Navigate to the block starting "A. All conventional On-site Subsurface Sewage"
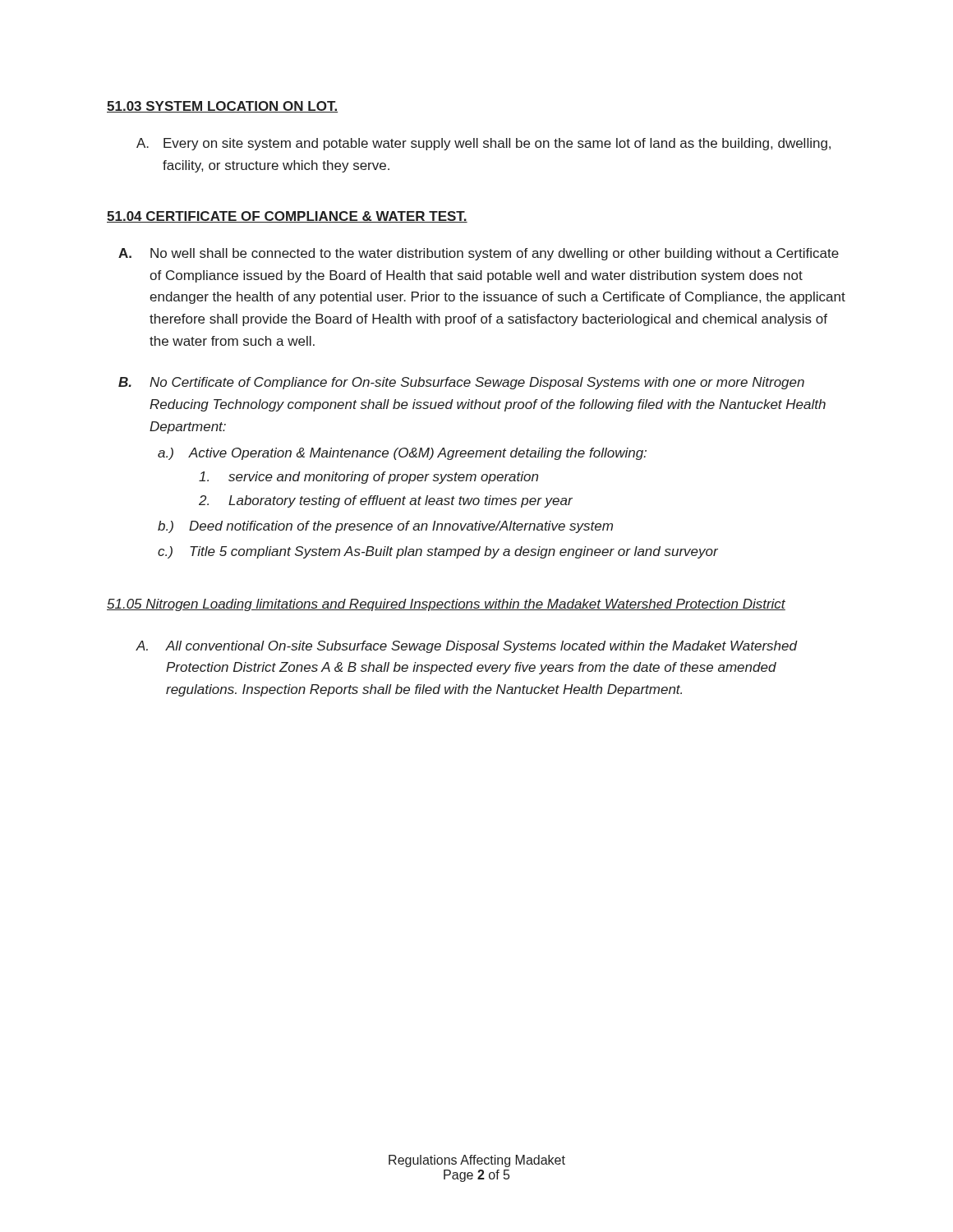The image size is (953, 1232). click(491, 668)
